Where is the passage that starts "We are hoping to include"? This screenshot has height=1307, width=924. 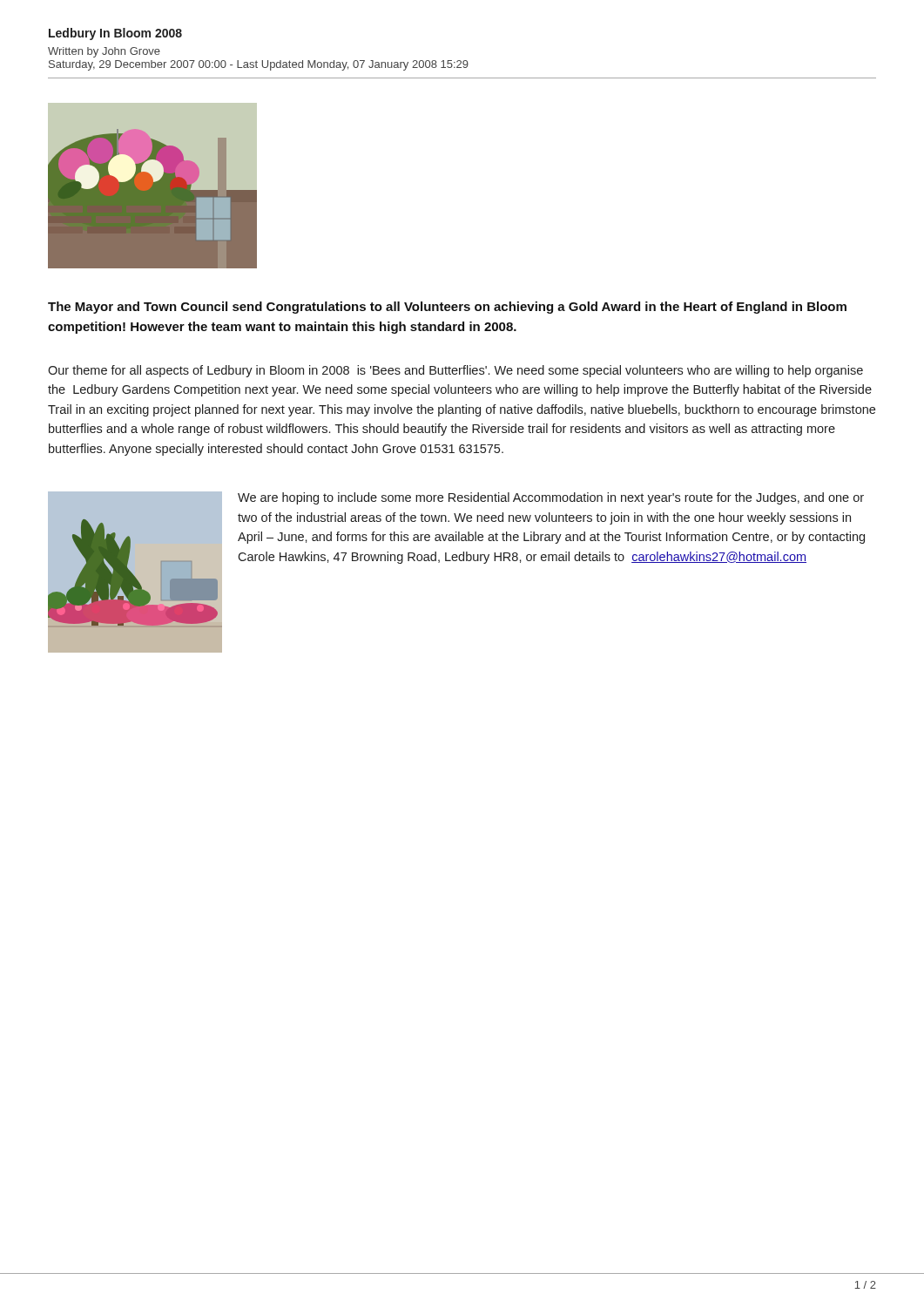click(457, 575)
